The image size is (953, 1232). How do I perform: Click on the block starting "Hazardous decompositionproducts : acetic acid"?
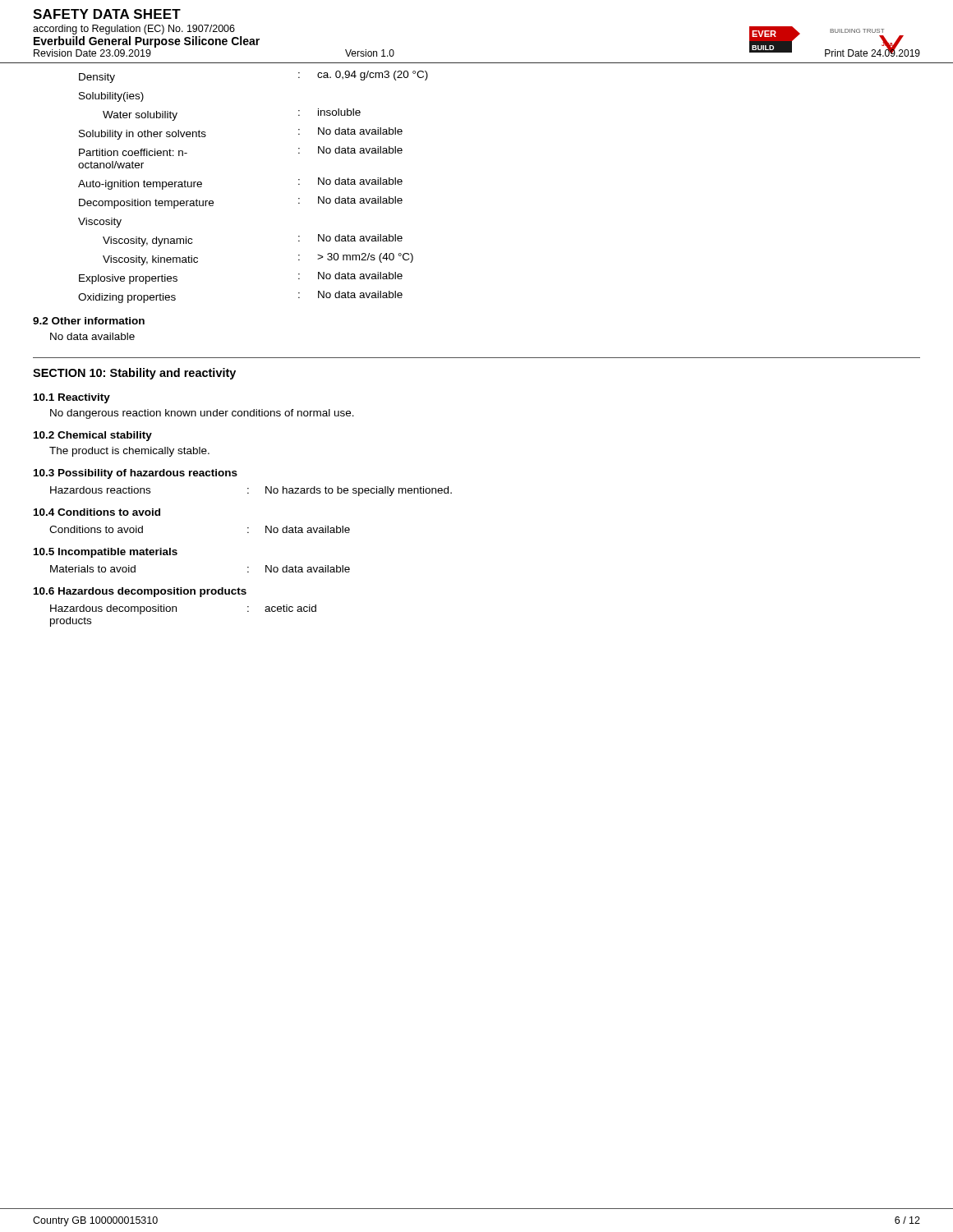[x=183, y=614]
